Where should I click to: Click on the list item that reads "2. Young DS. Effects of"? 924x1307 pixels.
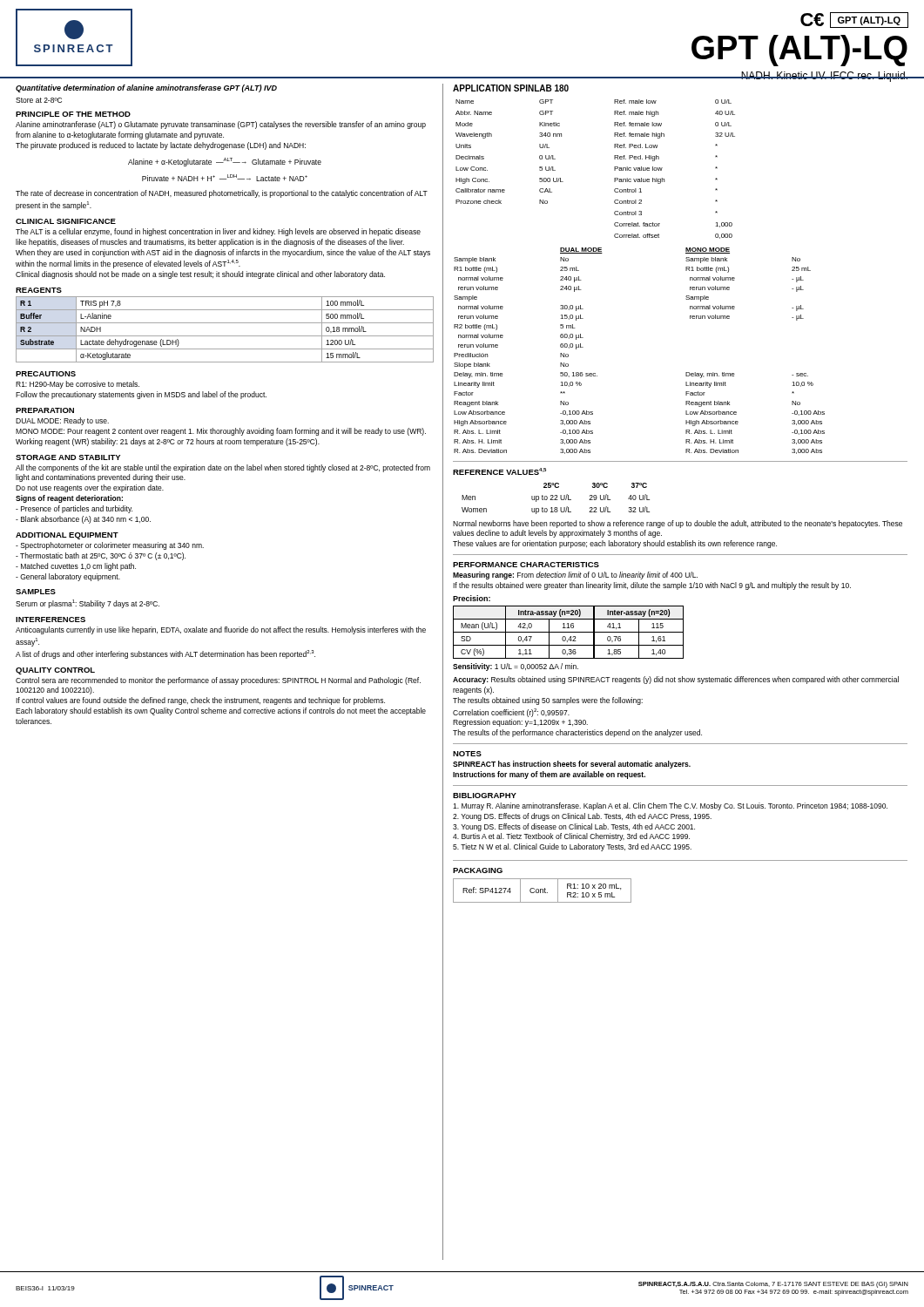[582, 816]
